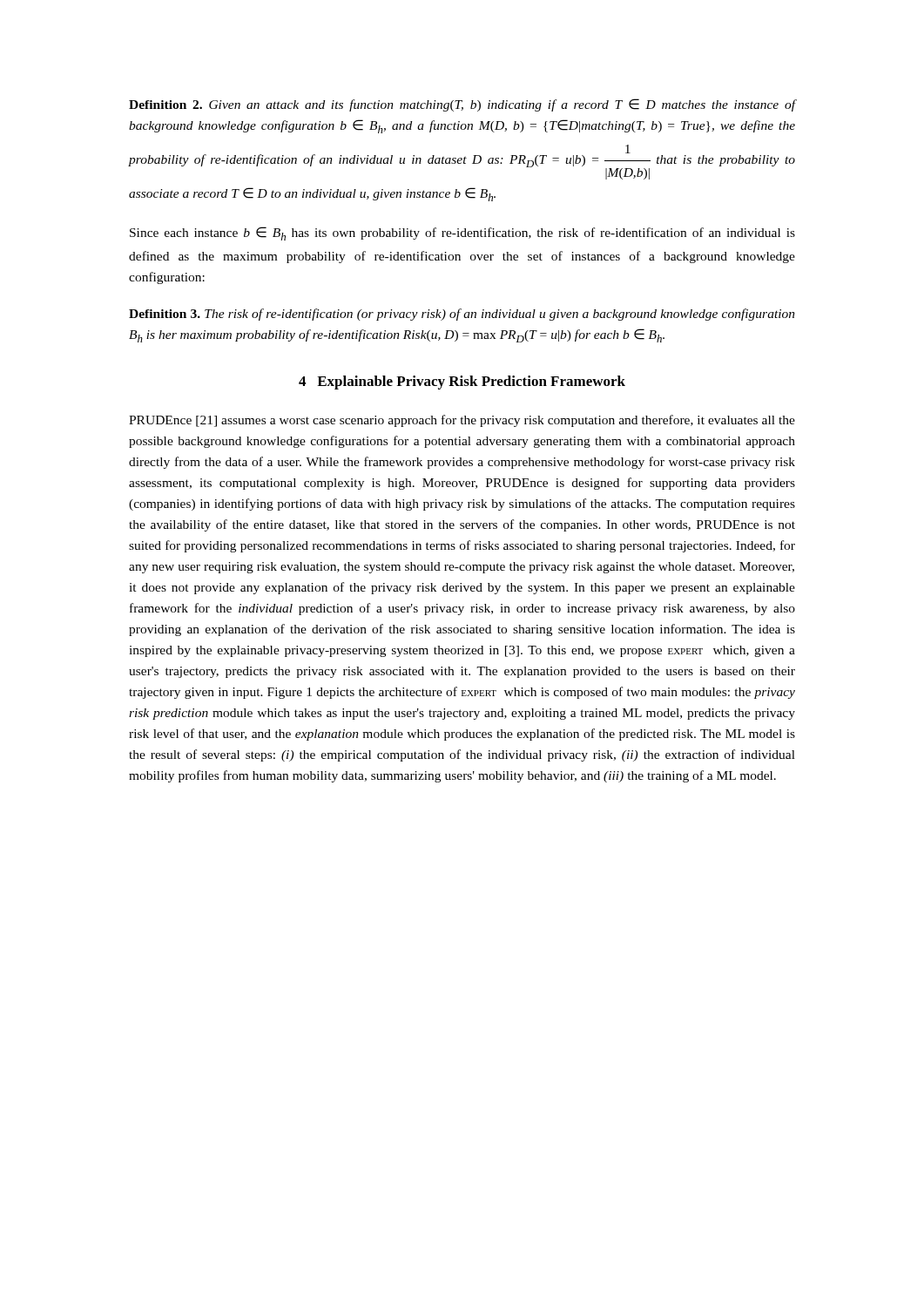Point to the passage starting "Definition 3. The risk"
Screen dimensions: 1307x924
coord(462,326)
